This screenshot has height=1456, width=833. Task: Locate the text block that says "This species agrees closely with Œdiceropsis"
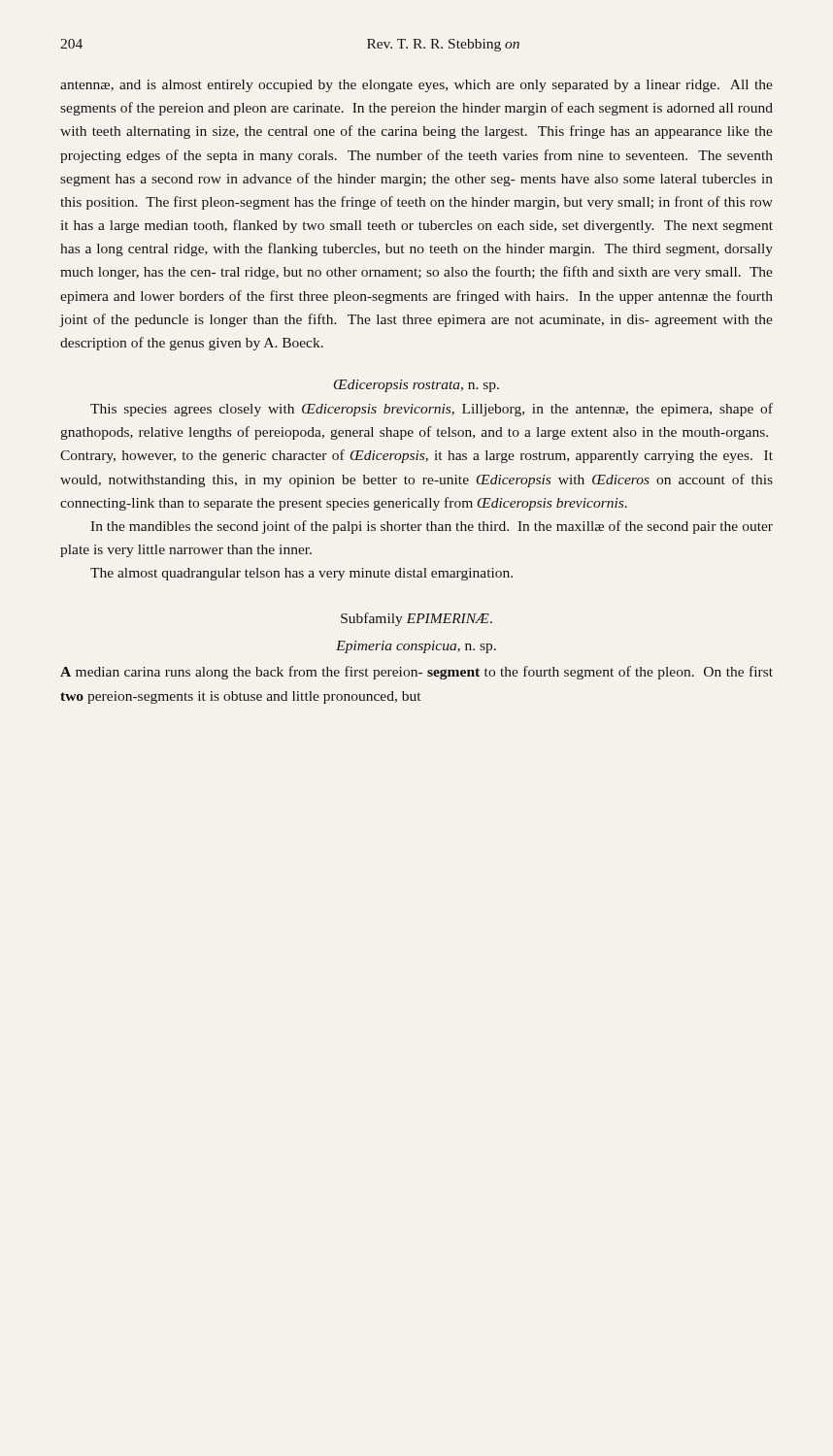tap(416, 491)
